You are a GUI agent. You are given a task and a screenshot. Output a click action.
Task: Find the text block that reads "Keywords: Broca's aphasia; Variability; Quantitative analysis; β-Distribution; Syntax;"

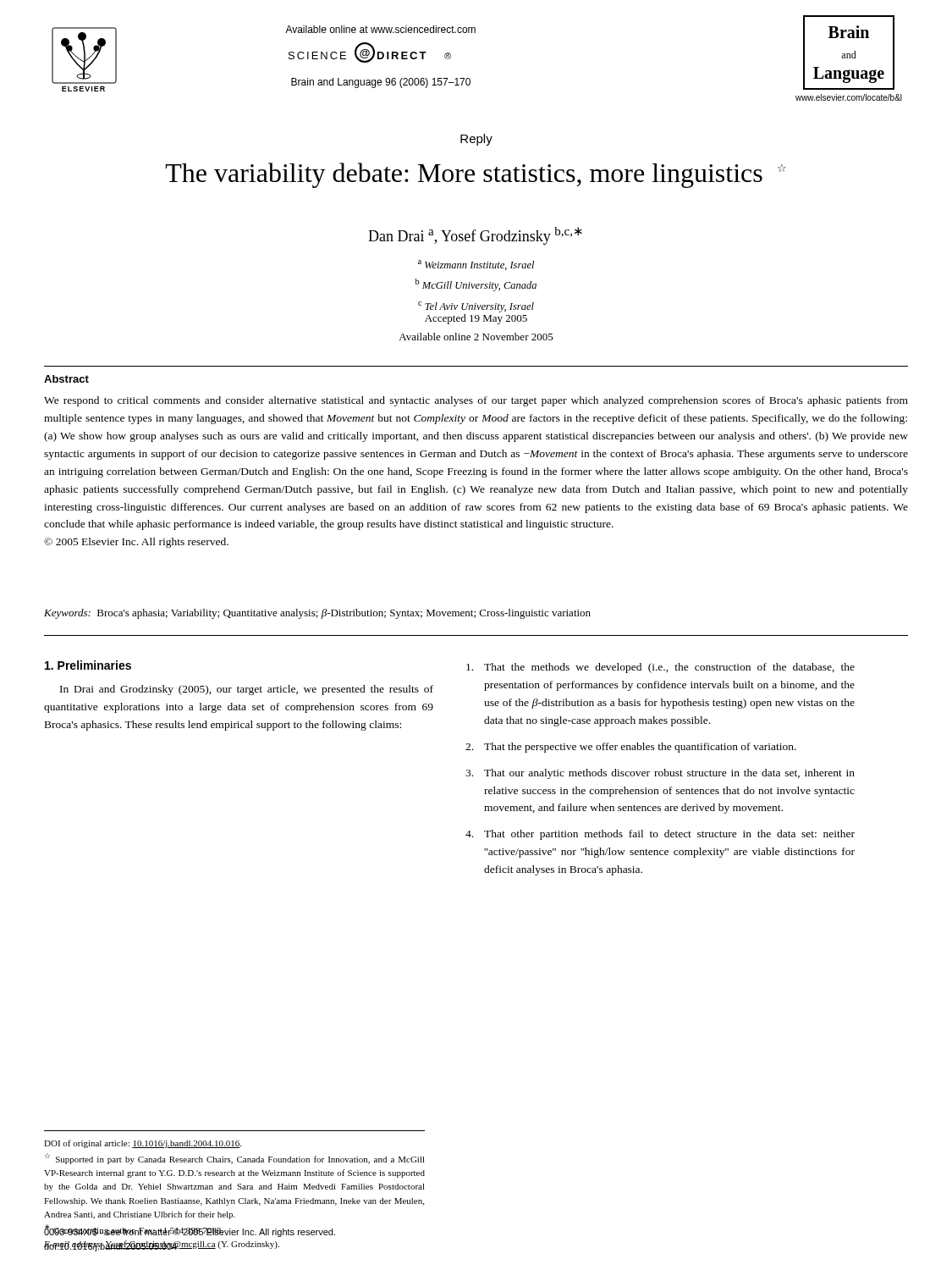[x=476, y=613]
